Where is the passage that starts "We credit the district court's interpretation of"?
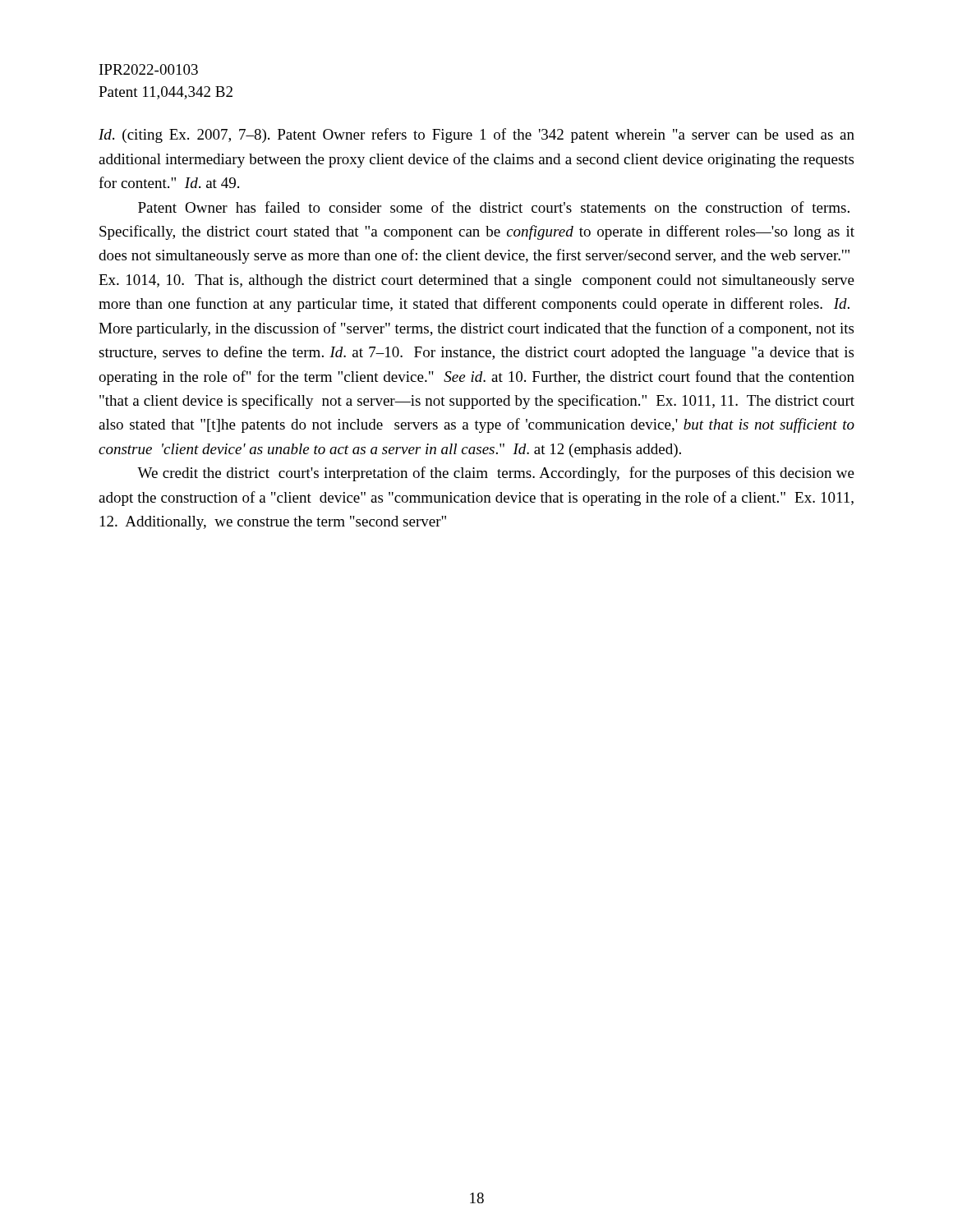This screenshot has height=1232, width=953. point(476,497)
